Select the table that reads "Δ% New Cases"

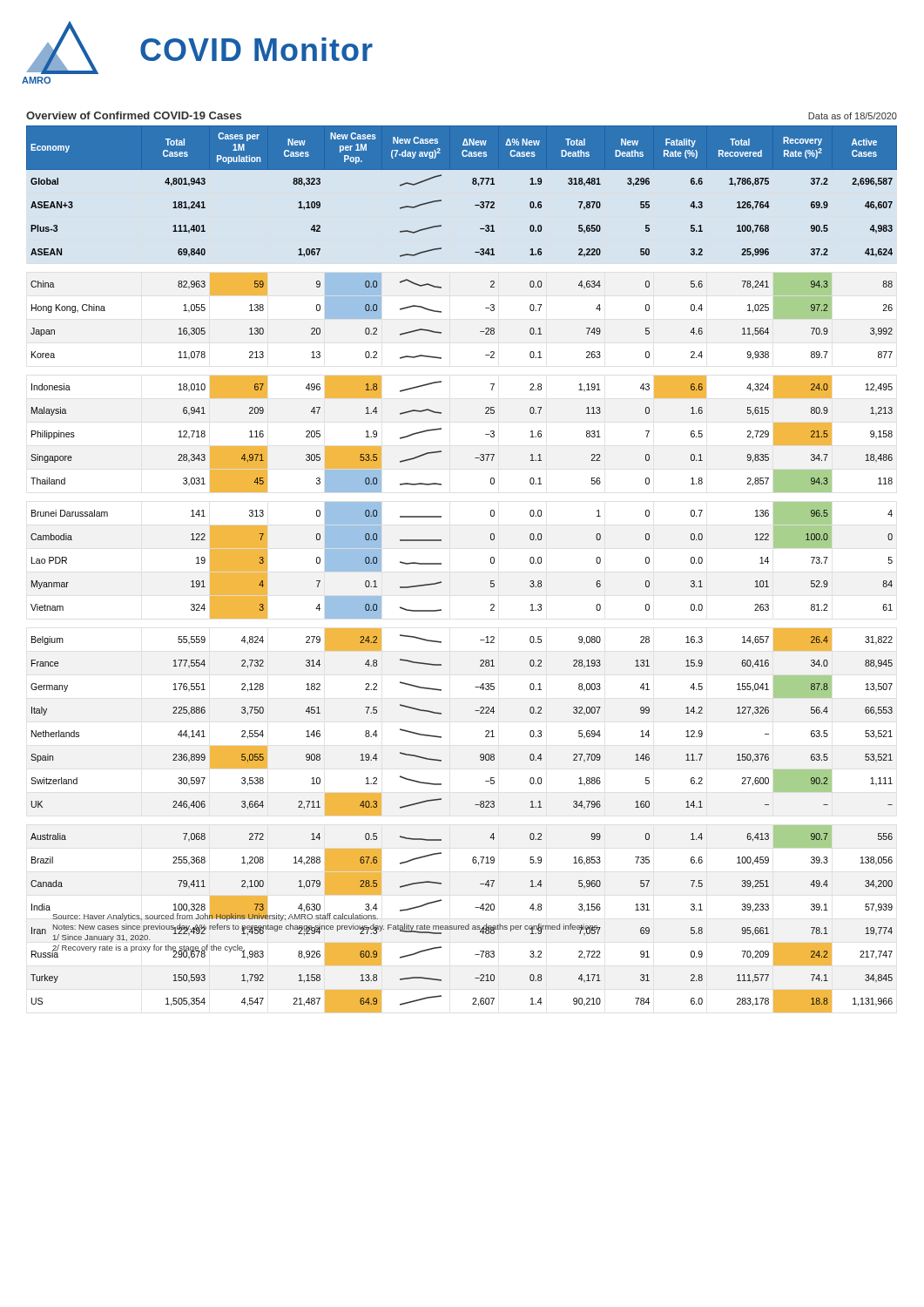click(x=462, y=569)
